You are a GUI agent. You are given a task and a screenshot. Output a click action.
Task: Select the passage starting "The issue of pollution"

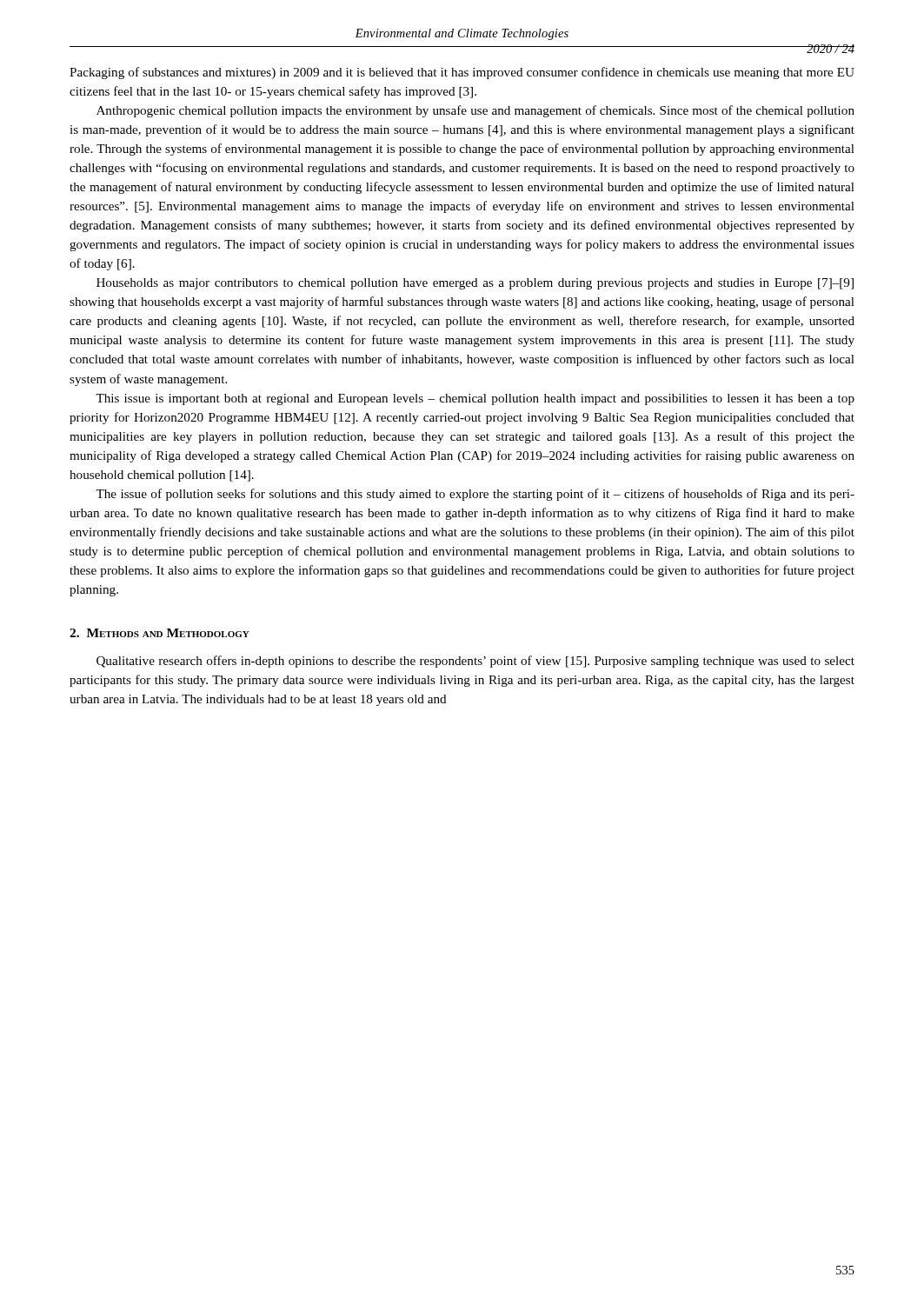462,541
